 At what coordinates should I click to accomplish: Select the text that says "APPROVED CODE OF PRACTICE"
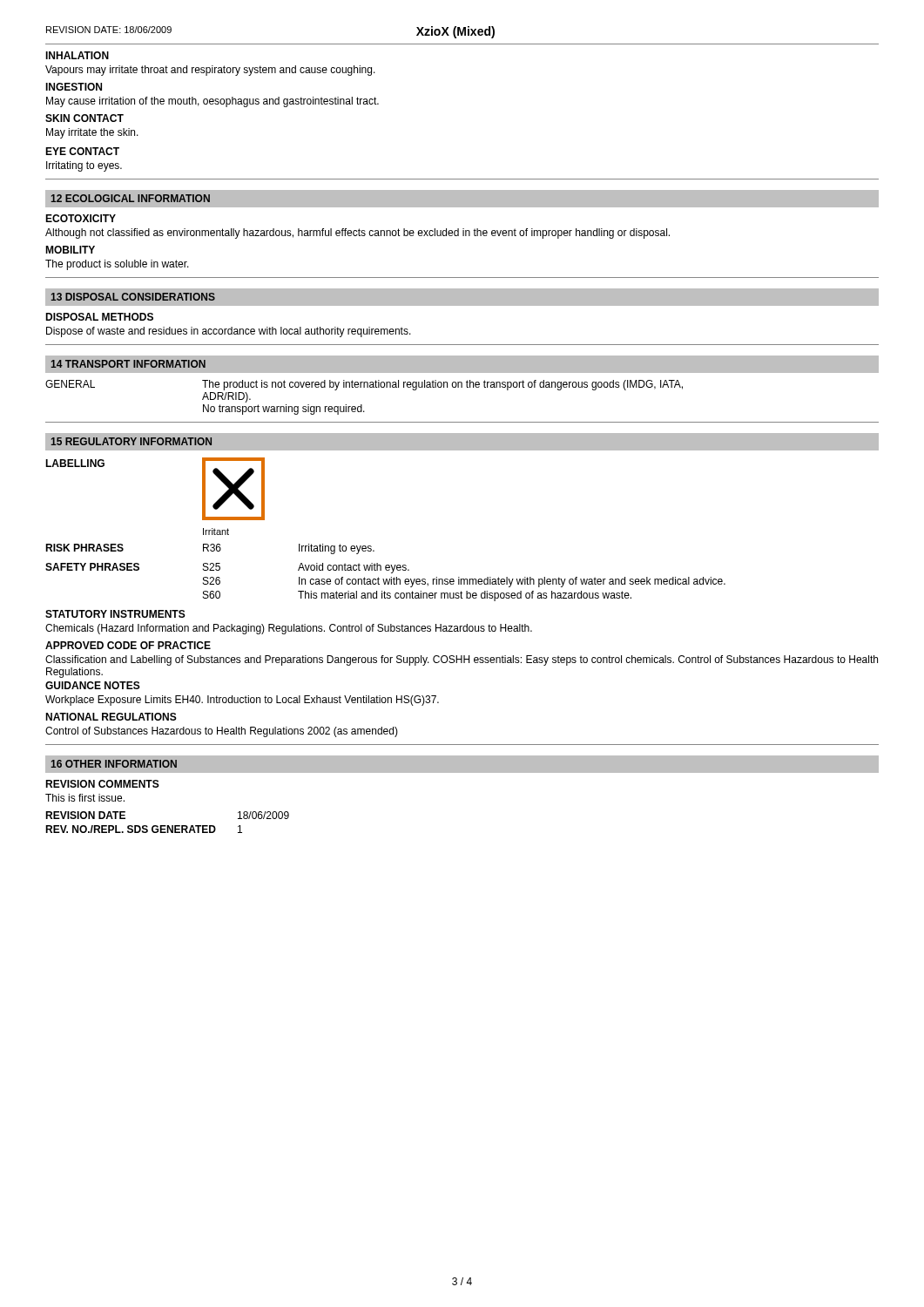pyautogui.click(x=128, y=646)
